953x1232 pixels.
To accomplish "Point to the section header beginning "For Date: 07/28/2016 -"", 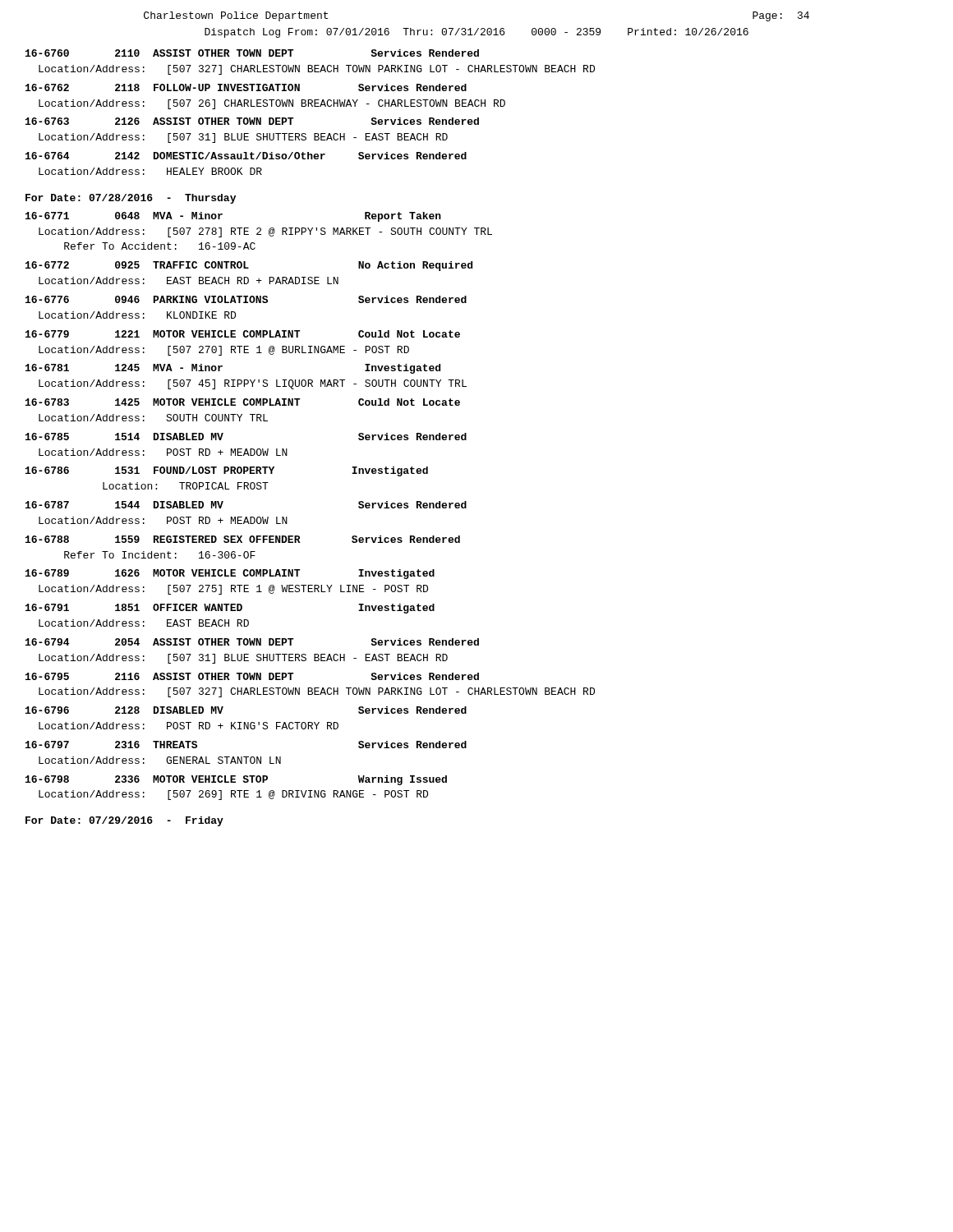I will 130,198.
